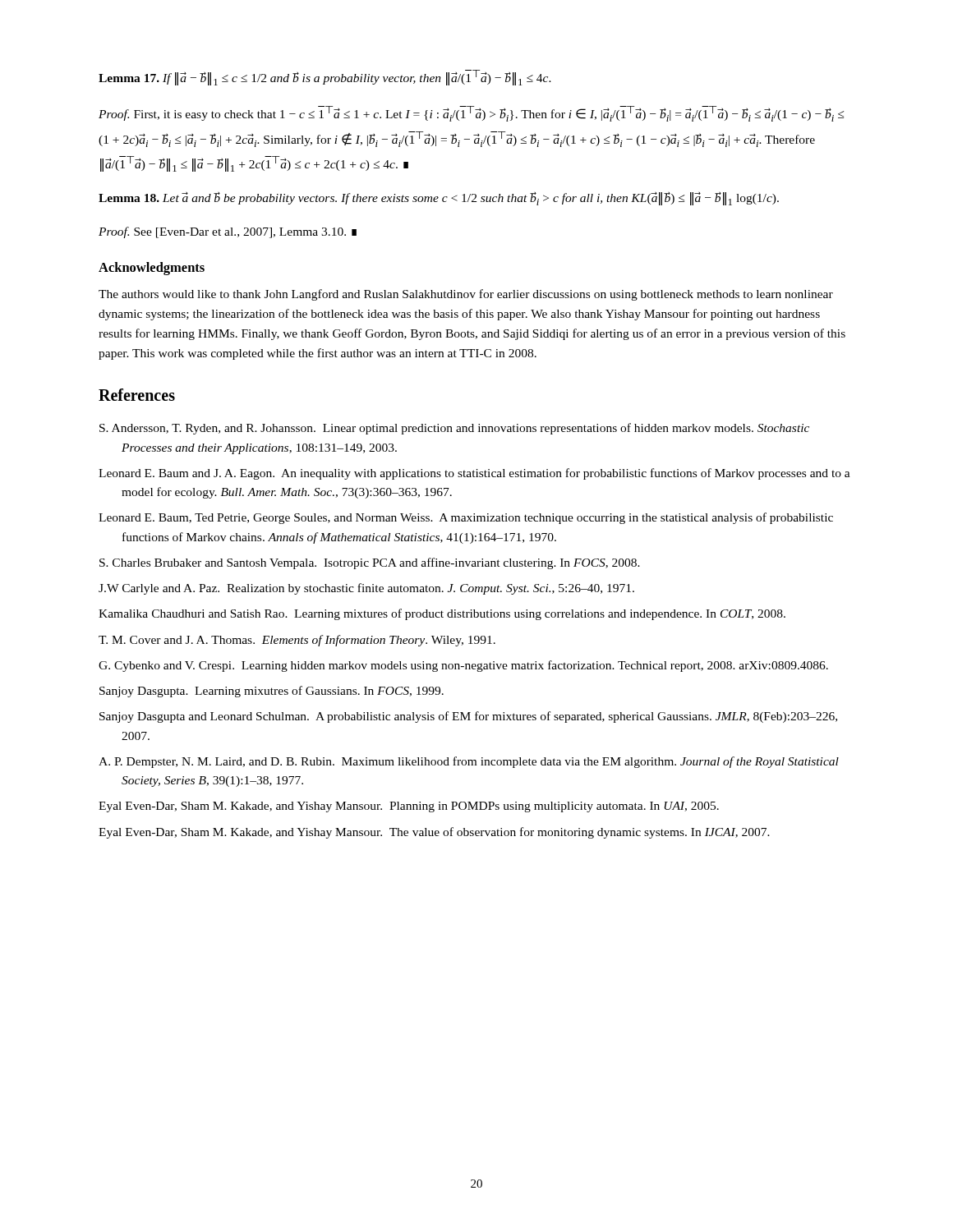953x1232 pixels.
Task: Locate the text block starting "Lemma 17. If ‖a⃗ − b⃗‖1 ≤"
Action: 325,78
